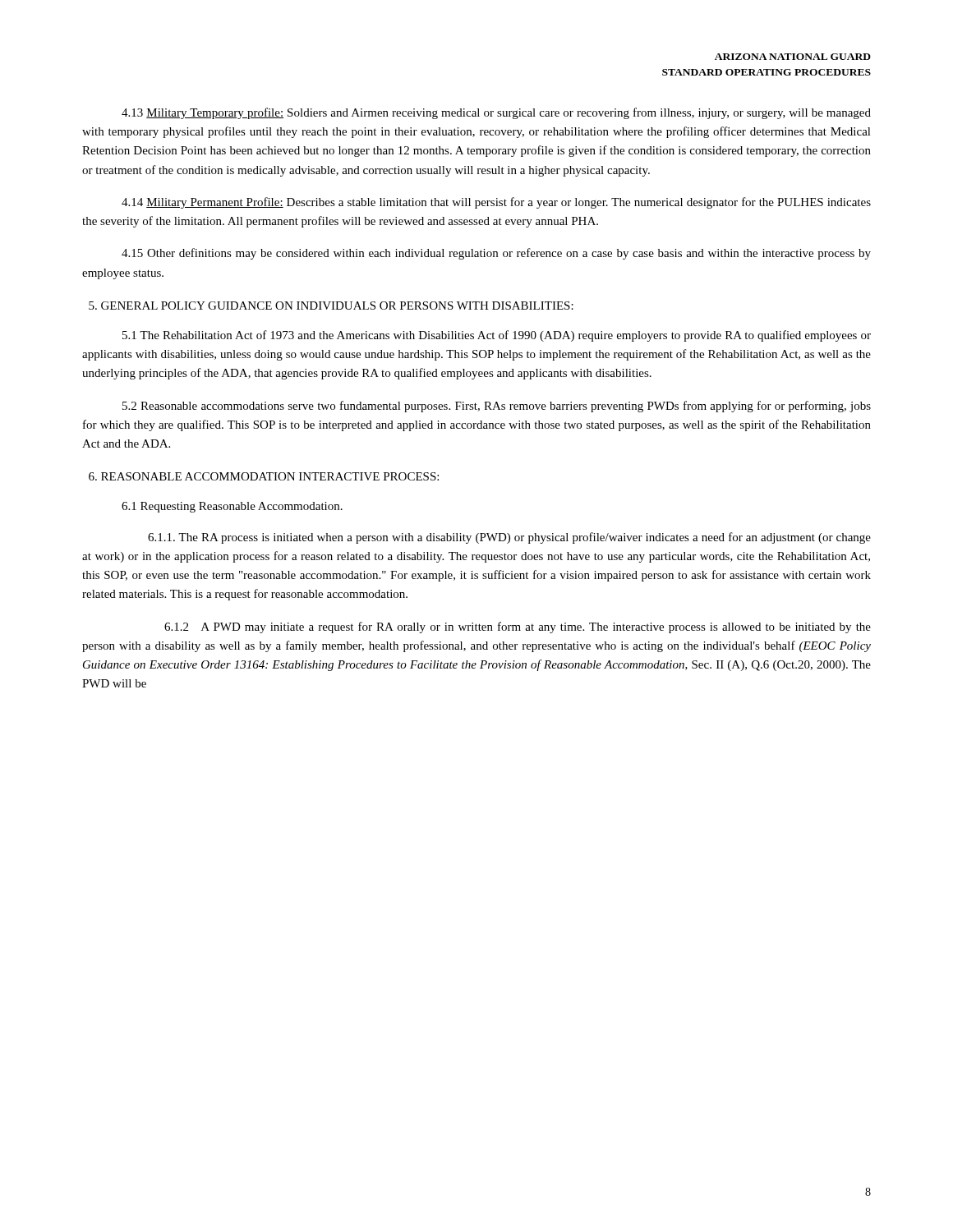Select the text block that reads "13 Military Temporary profile:"
The width and height of the screenshot is (953, 1232).
(x=476, y=142)
